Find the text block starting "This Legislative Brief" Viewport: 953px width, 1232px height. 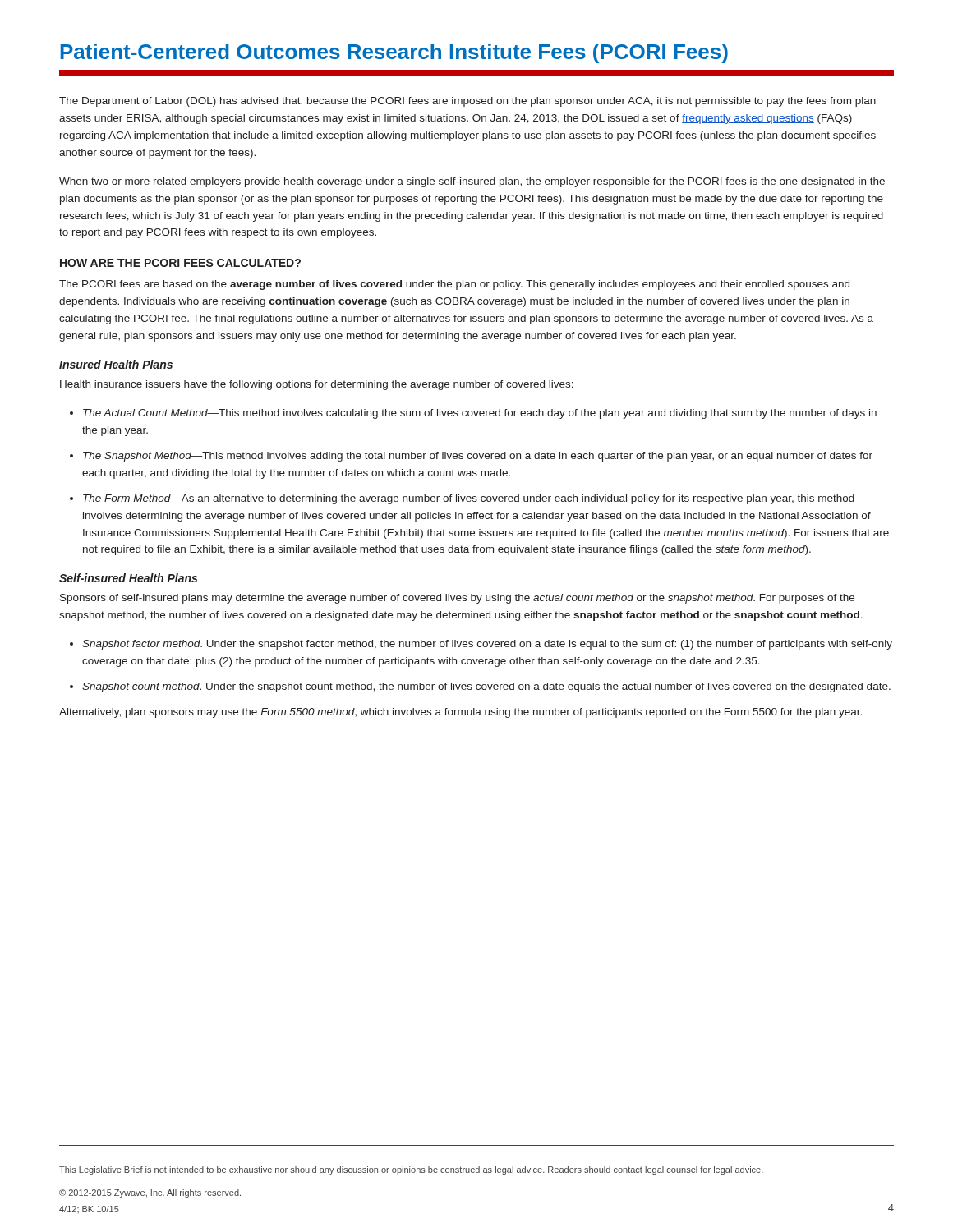click(411, 1169)
